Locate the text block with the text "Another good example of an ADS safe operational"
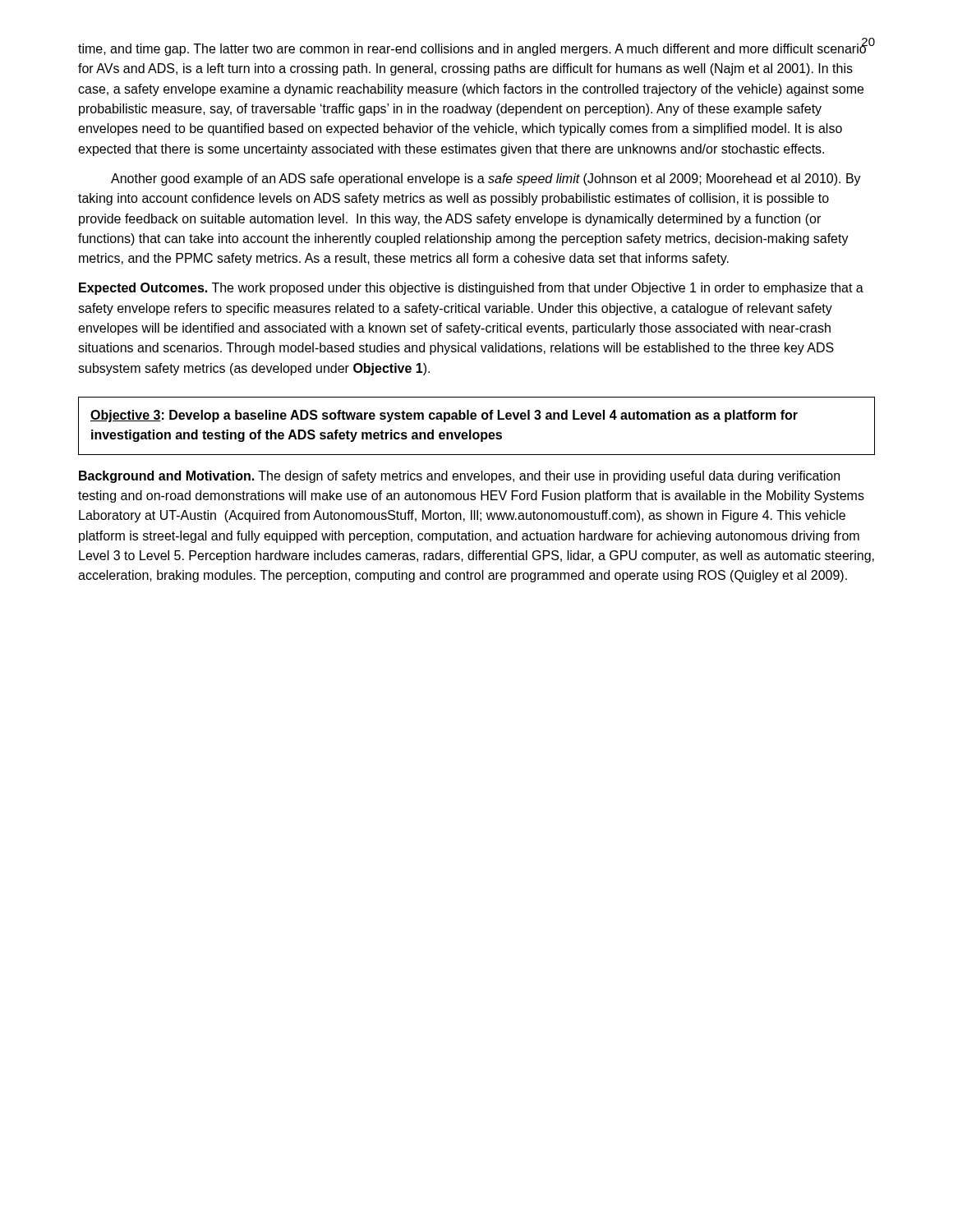Image resolution: width=953 pixels, height=1232 pixels. click(476, 219)
